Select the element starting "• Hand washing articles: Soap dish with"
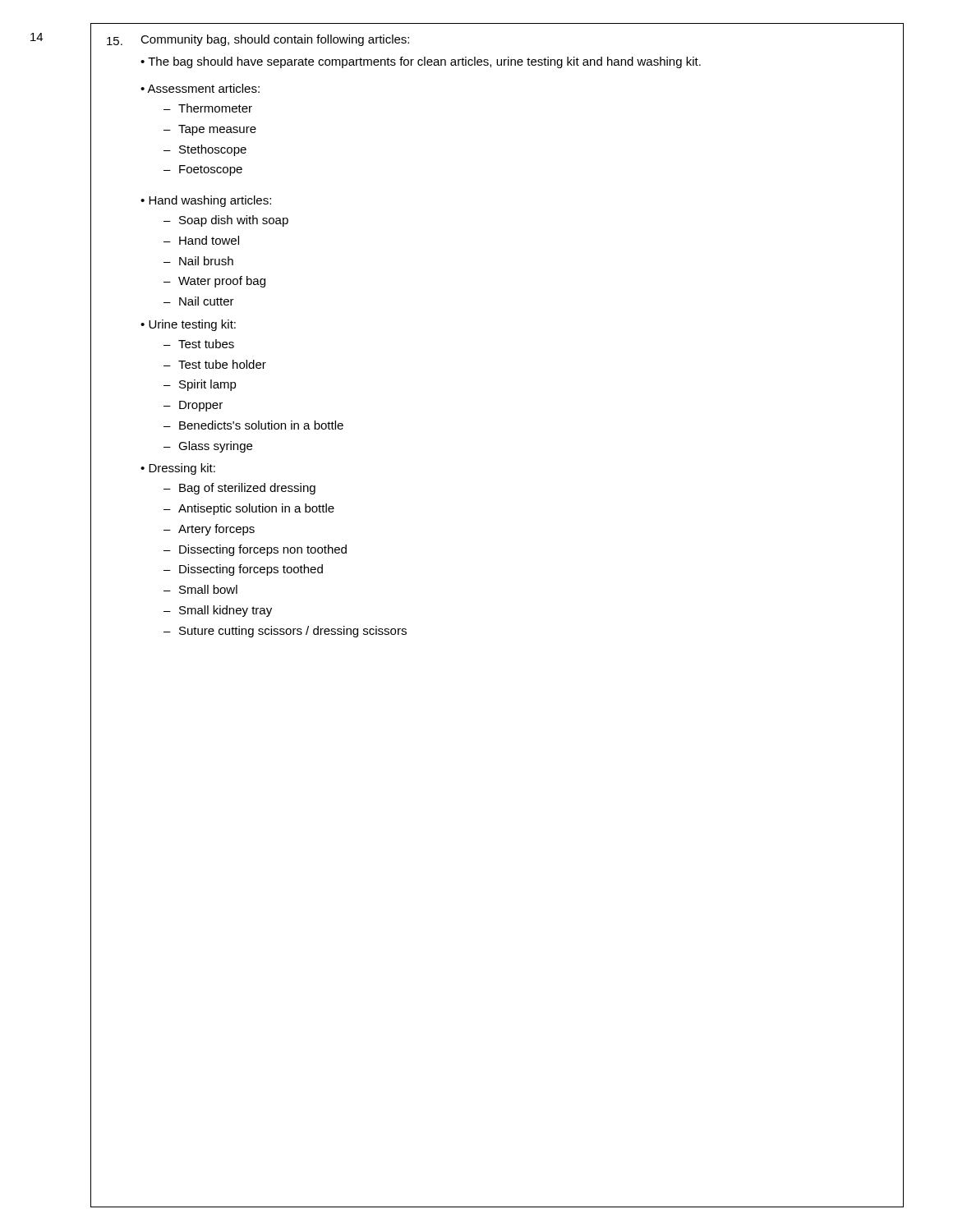The width and height of the screenshot is (953, 1232). 206,201
